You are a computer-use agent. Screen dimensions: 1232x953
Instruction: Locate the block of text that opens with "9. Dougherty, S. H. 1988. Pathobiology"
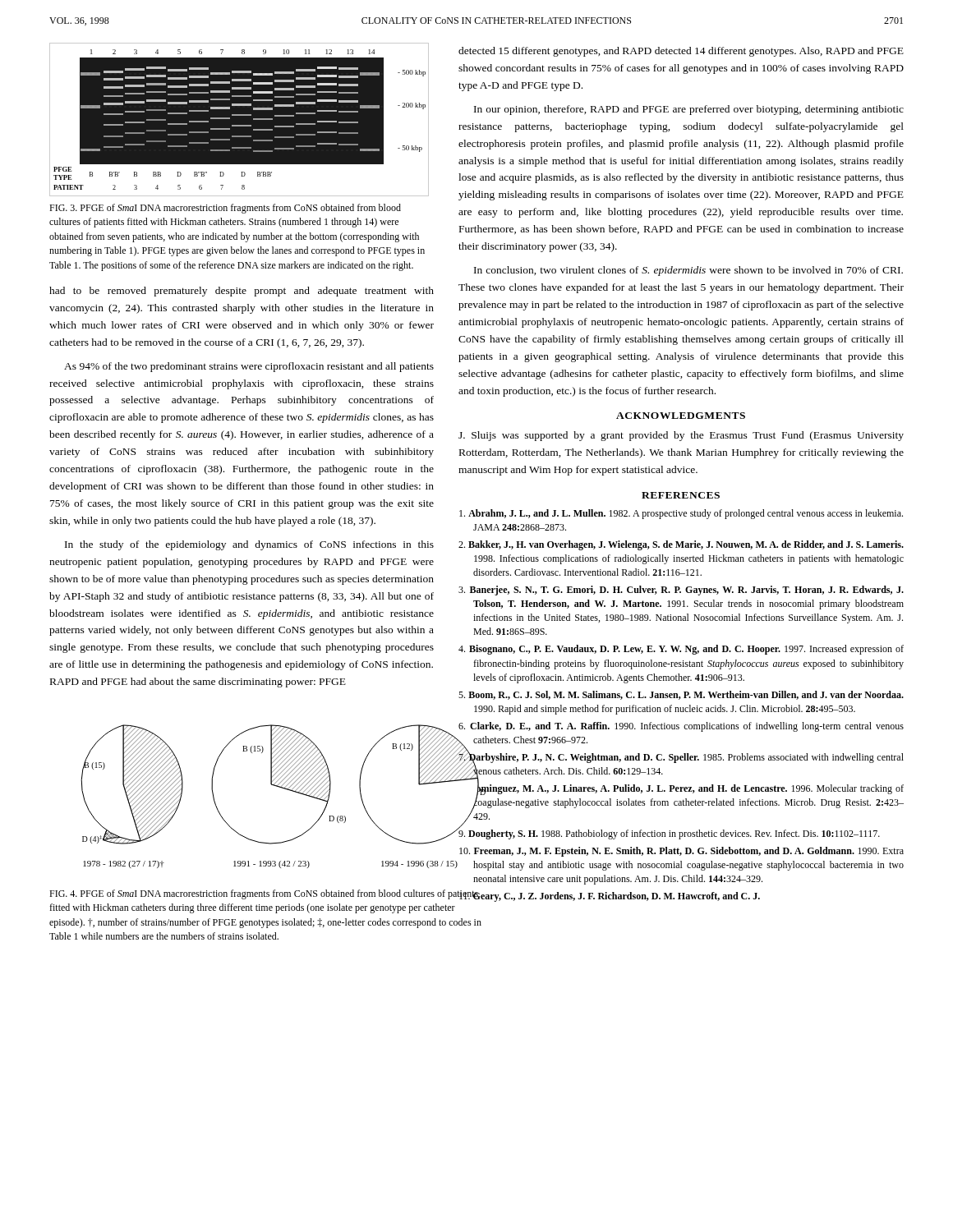click(669, 834)
